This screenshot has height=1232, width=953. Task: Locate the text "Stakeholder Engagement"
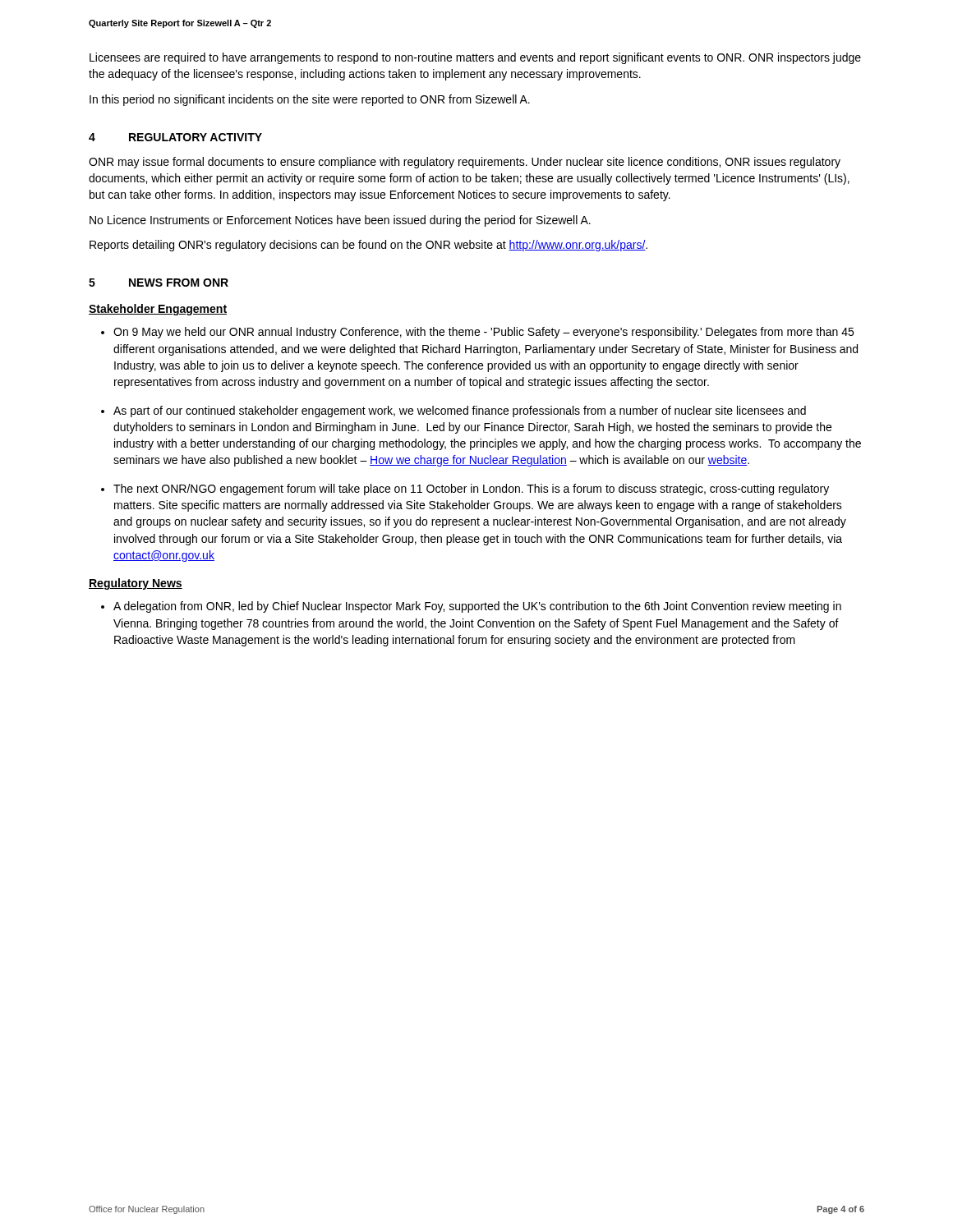[158, 309]
